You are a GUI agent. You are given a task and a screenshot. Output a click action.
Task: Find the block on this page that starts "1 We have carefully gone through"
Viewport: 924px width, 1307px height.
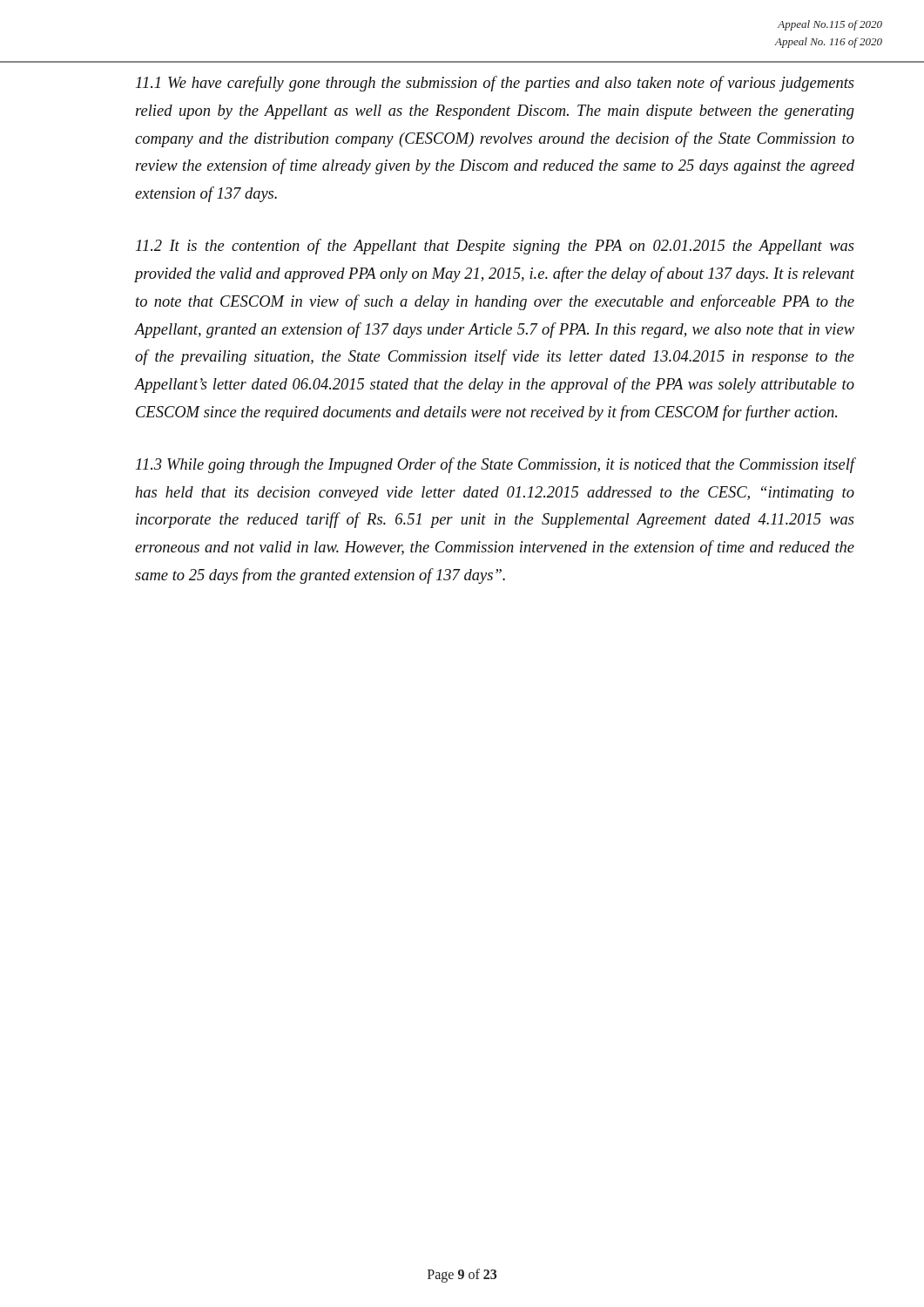click(x=495, y=138)
